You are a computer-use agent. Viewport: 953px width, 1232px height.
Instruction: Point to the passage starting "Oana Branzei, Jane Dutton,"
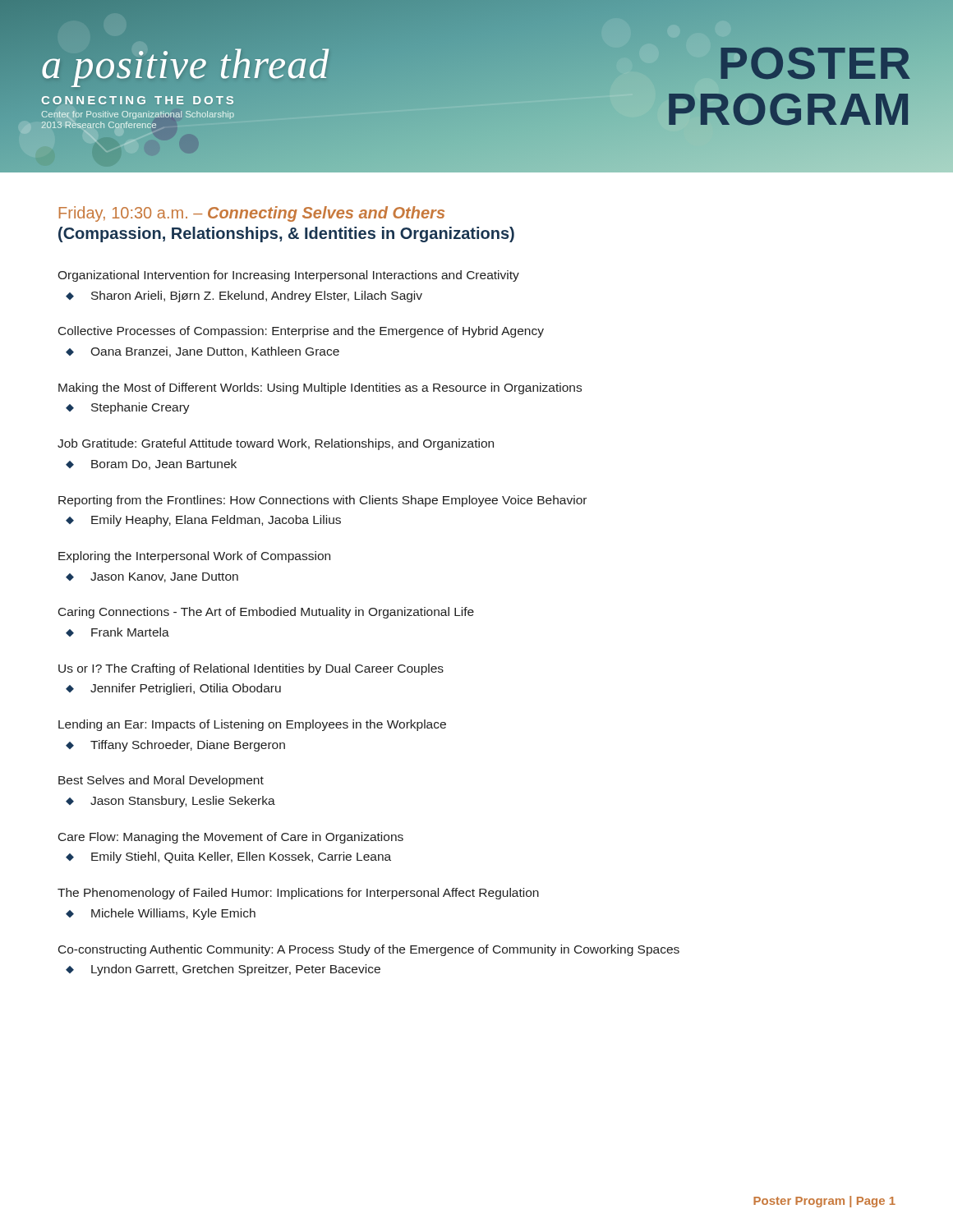coord(215,351)
